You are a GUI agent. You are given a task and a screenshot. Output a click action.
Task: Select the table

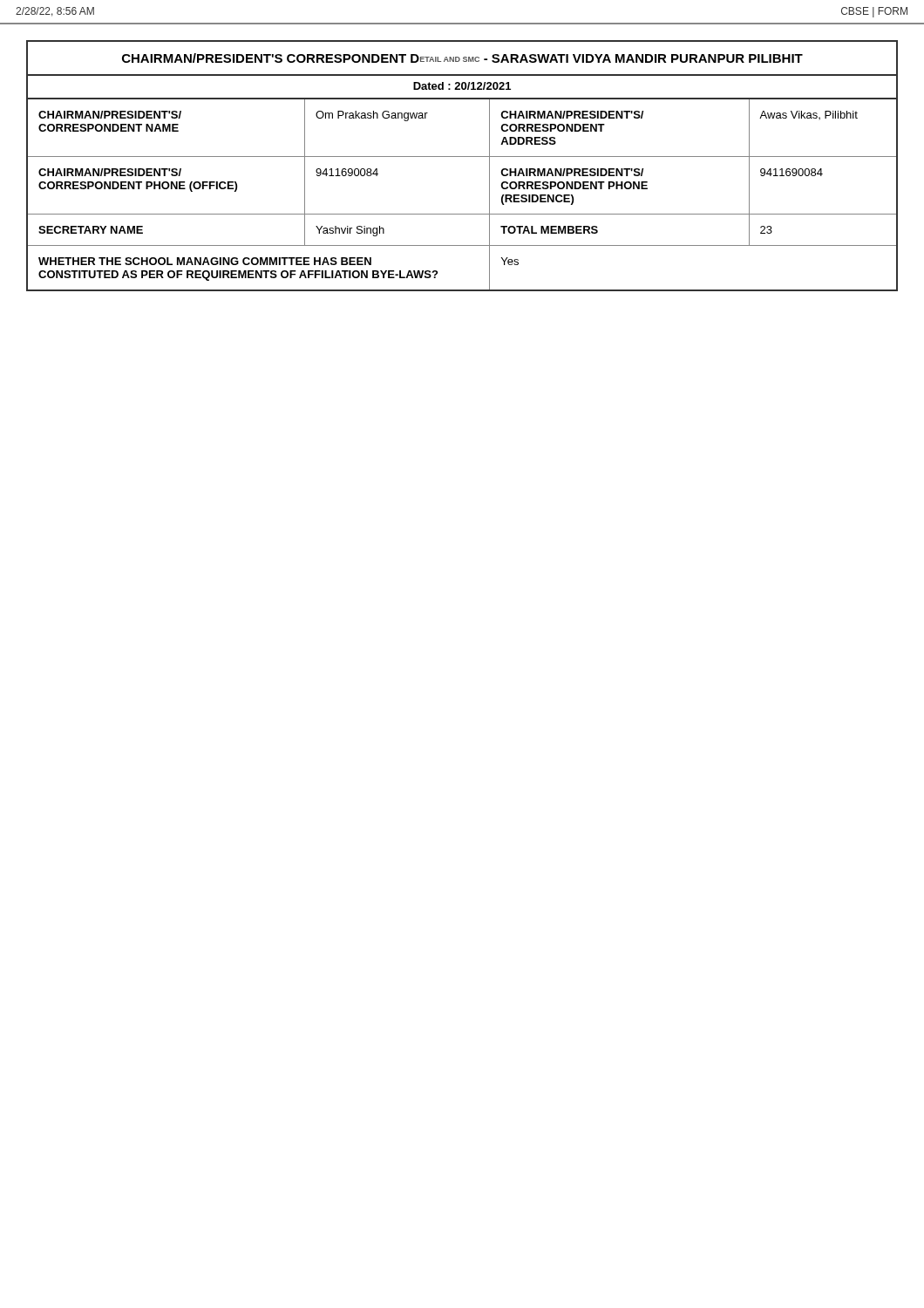[462, 194]
